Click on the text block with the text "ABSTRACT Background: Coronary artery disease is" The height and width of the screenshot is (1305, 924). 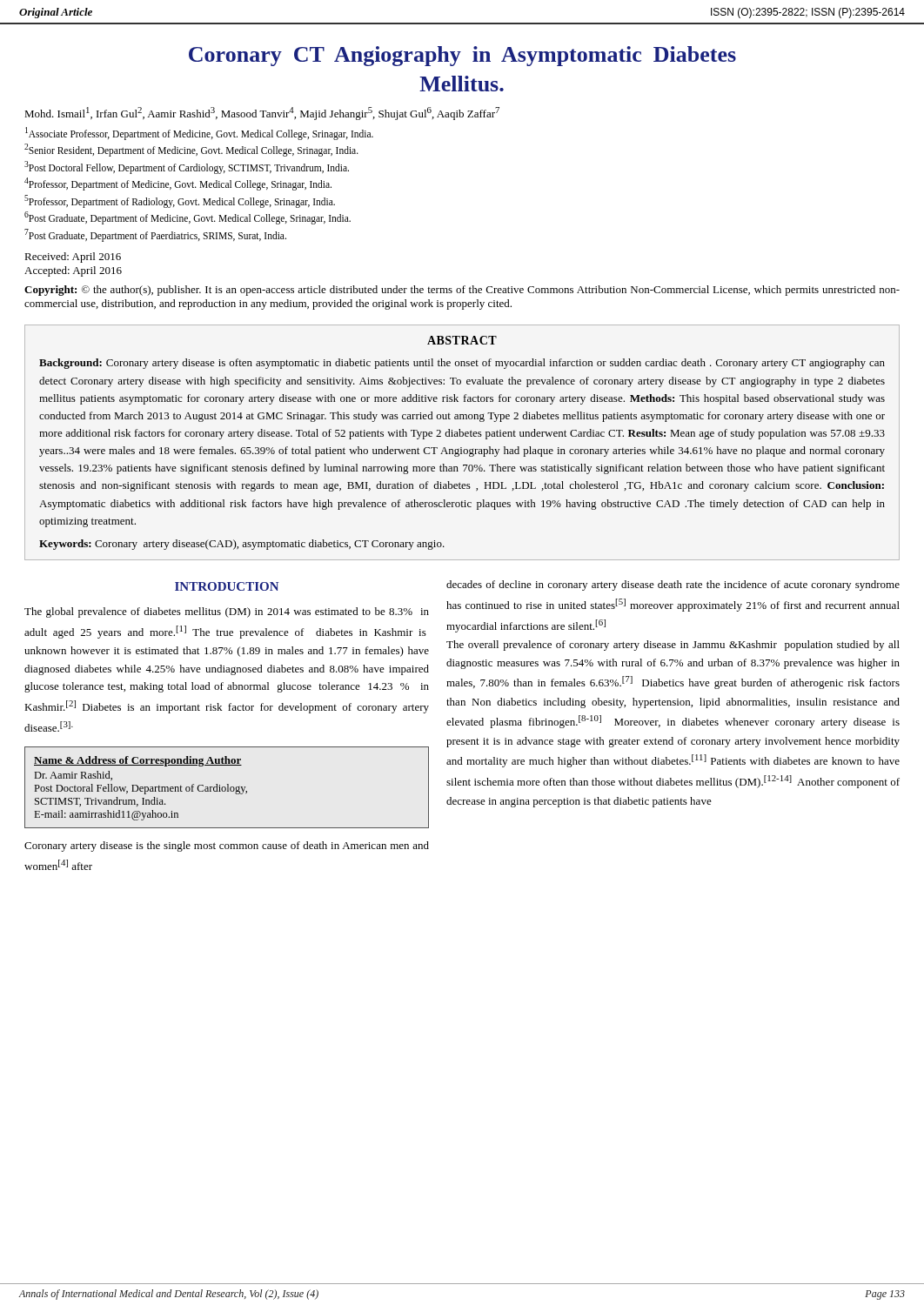pyautogui.click(x=462, y=443)
